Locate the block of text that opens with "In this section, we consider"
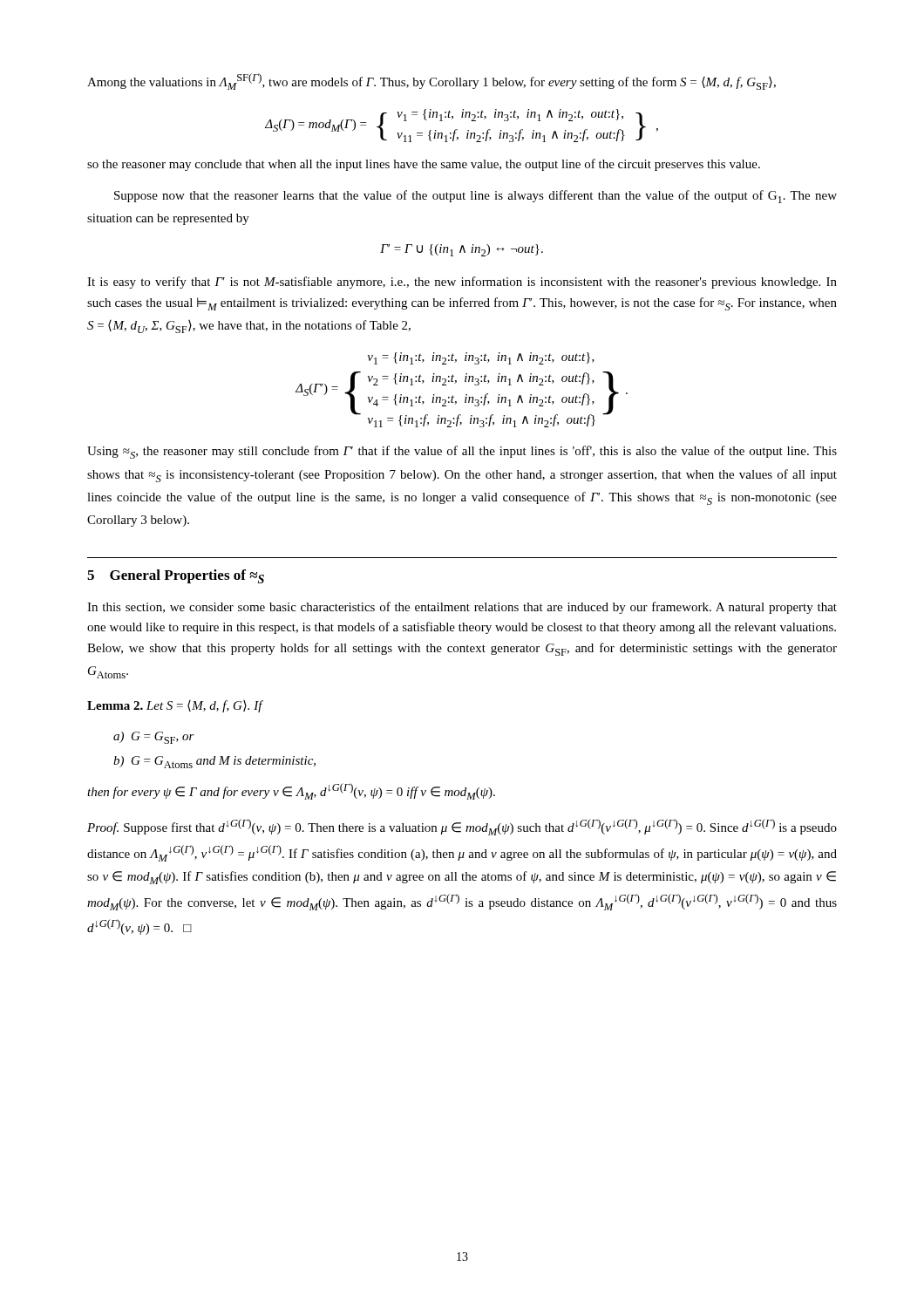924x1308 pixels. [462, 640]
